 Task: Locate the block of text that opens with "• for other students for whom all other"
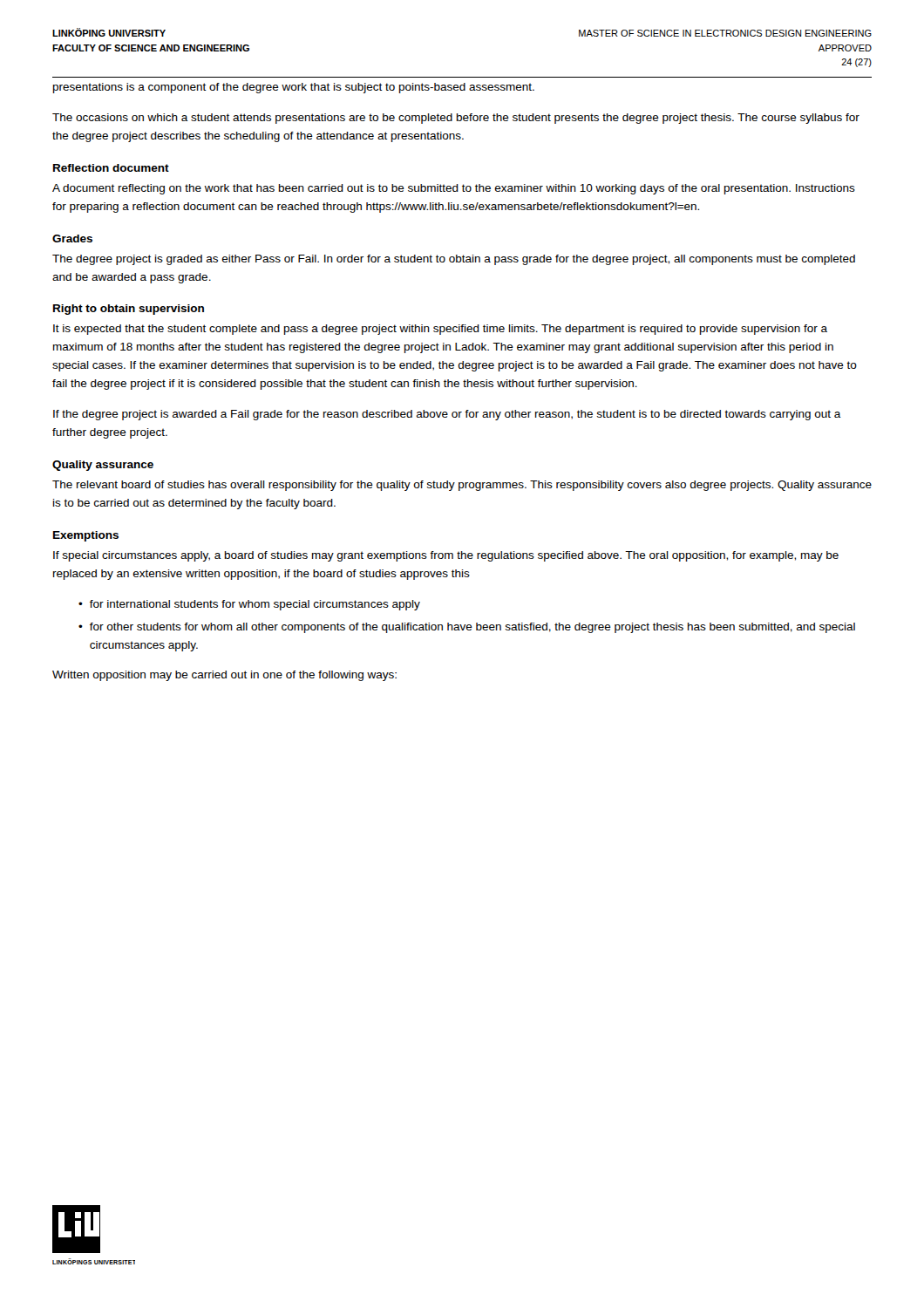pyautogui.click(x=475, y=636)
